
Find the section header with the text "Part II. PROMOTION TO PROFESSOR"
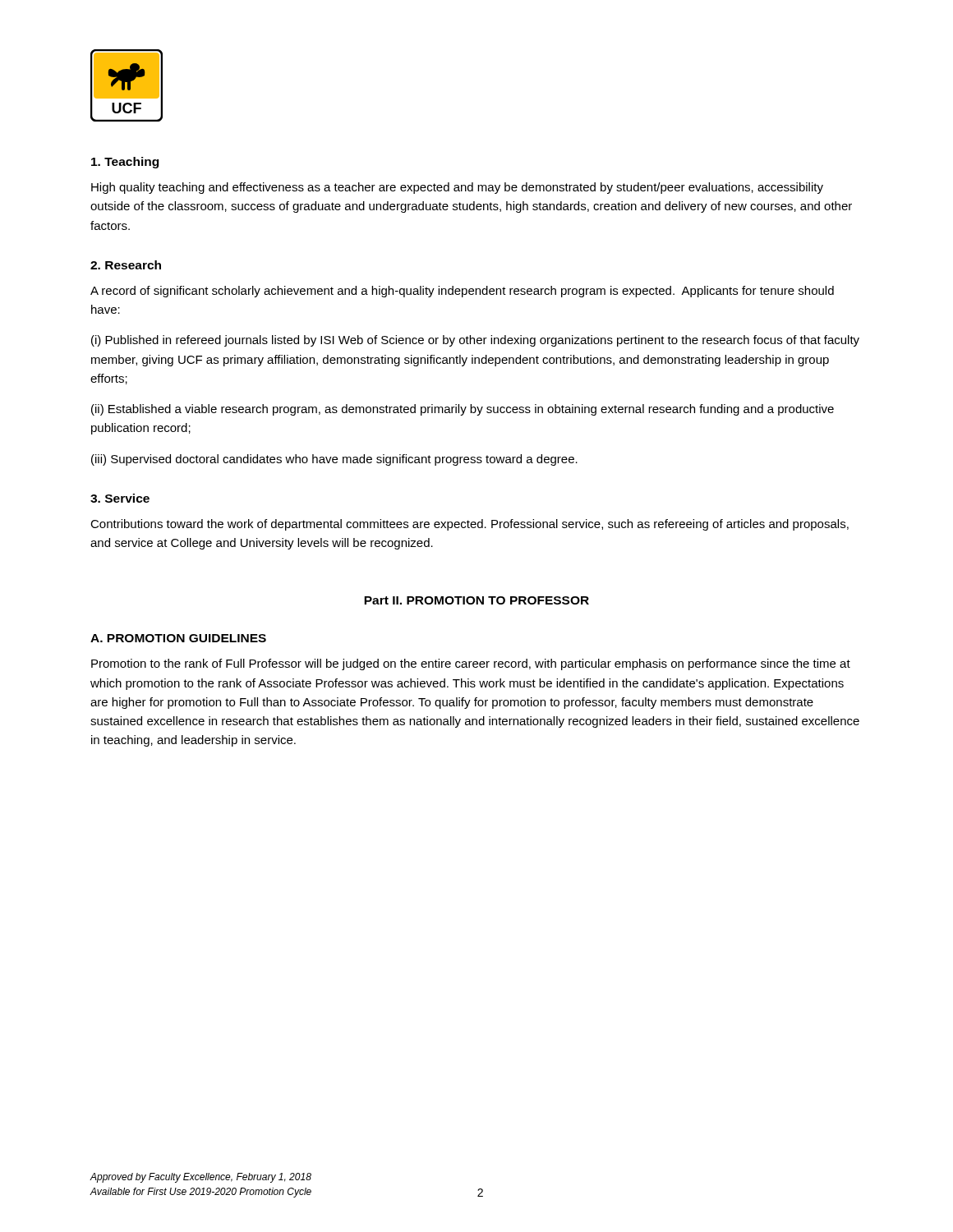[476, 600]
